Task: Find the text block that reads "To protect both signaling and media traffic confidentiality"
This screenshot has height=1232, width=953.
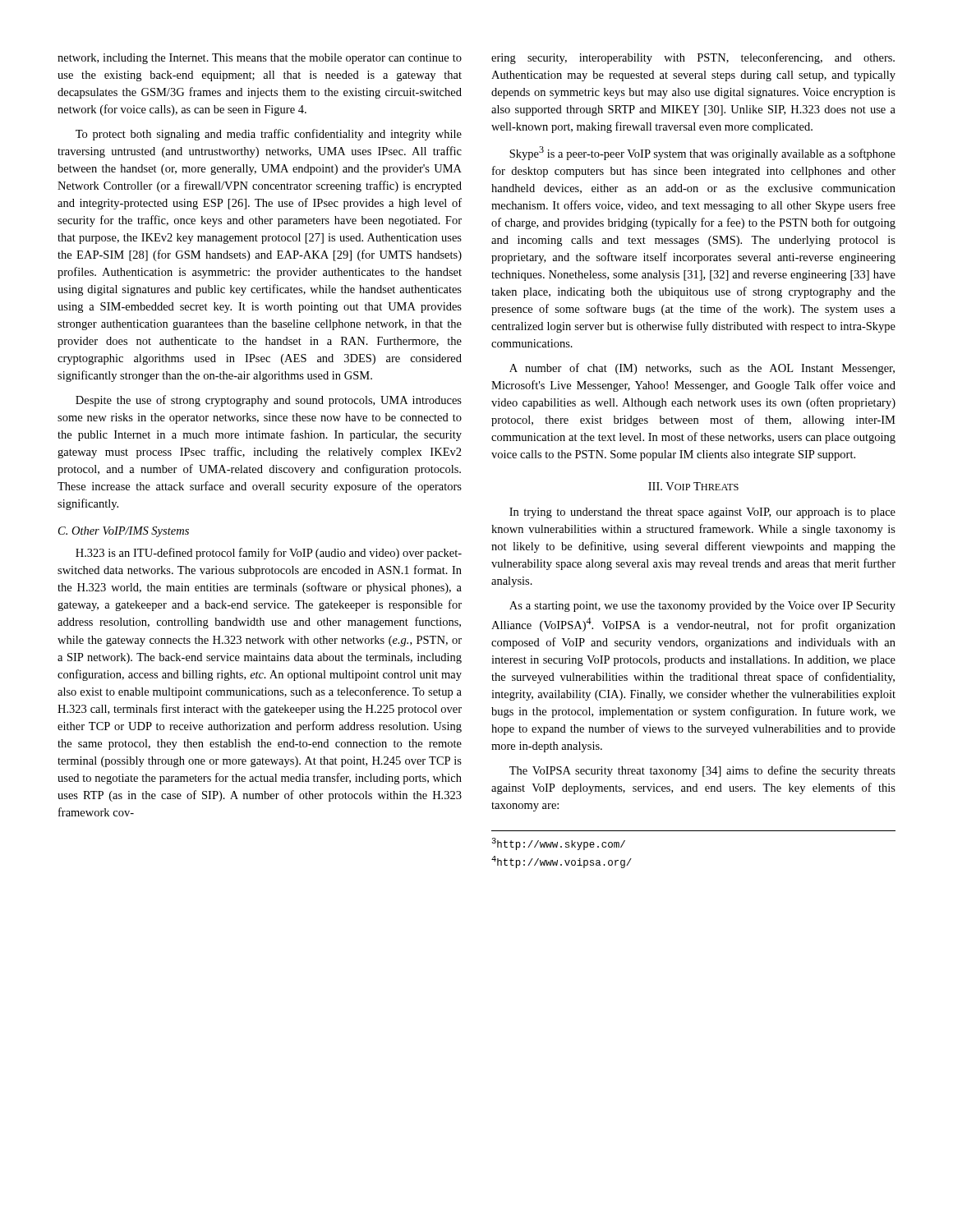Action: 260,255
